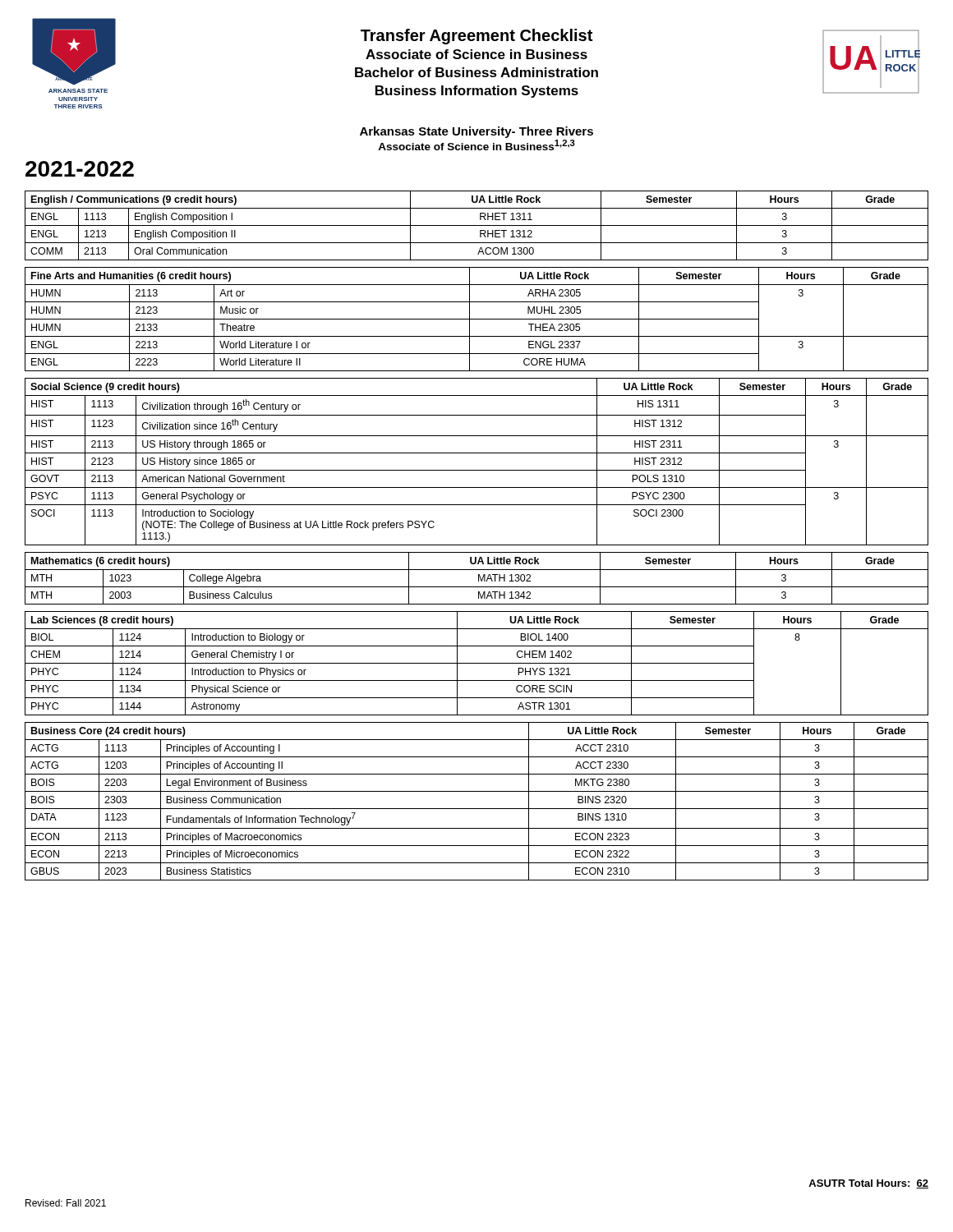The image size is (953, 1232).
Task: Click on the table containing "RHET 1312"
Action: tap(476, 226)
